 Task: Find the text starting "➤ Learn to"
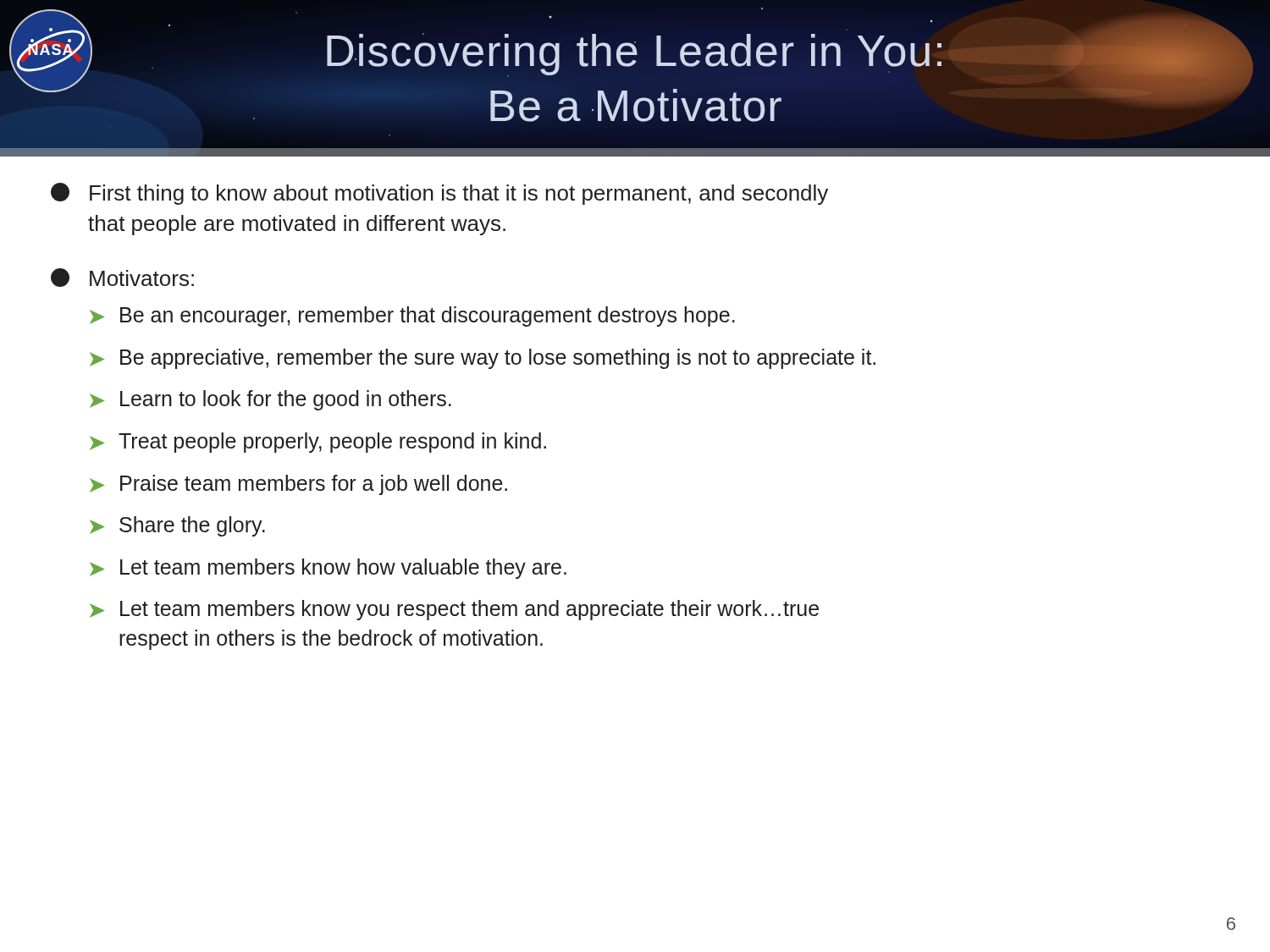tap(271, 400)
